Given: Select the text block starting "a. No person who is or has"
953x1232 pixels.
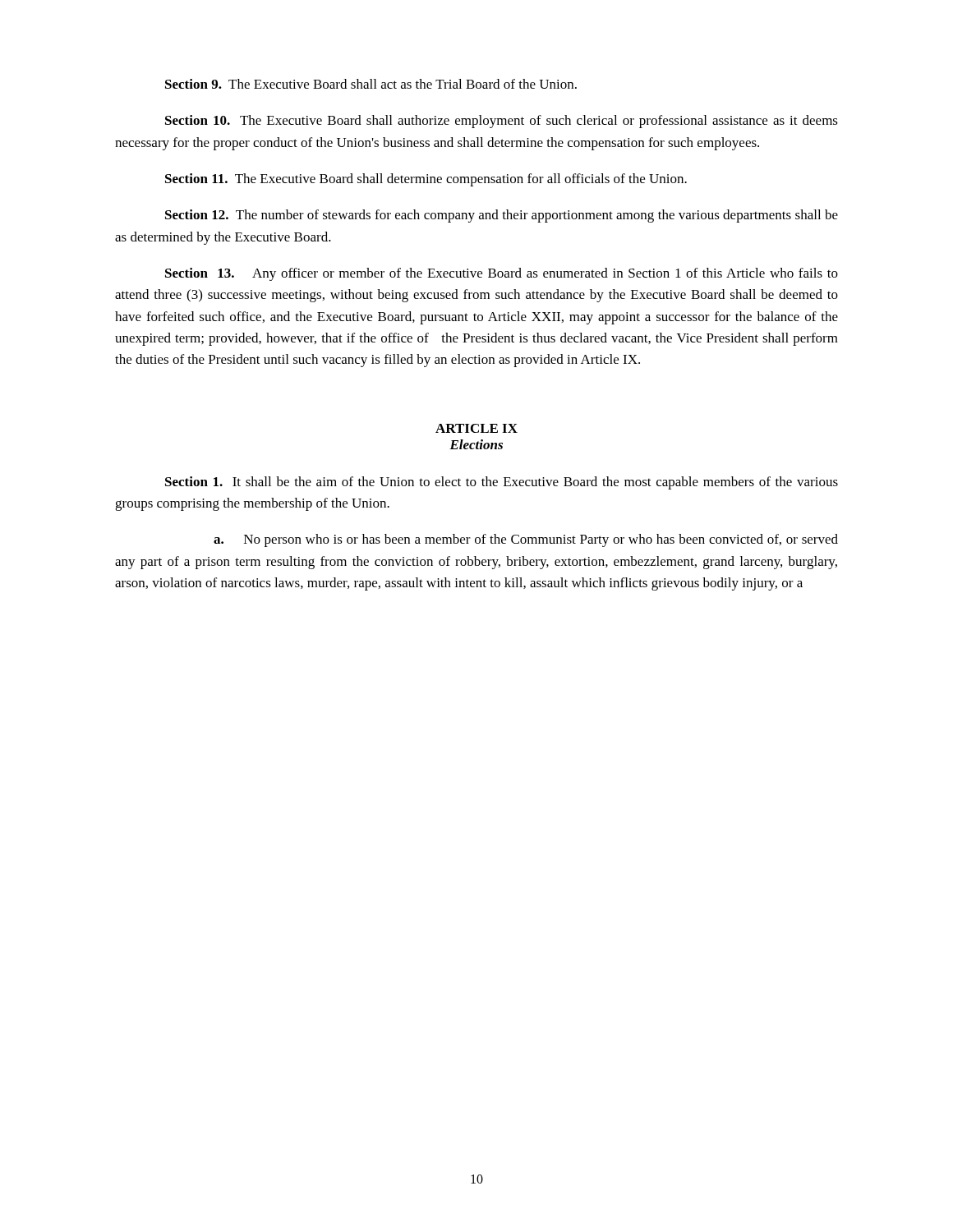Looking at the screenshot, I should 476,561.
